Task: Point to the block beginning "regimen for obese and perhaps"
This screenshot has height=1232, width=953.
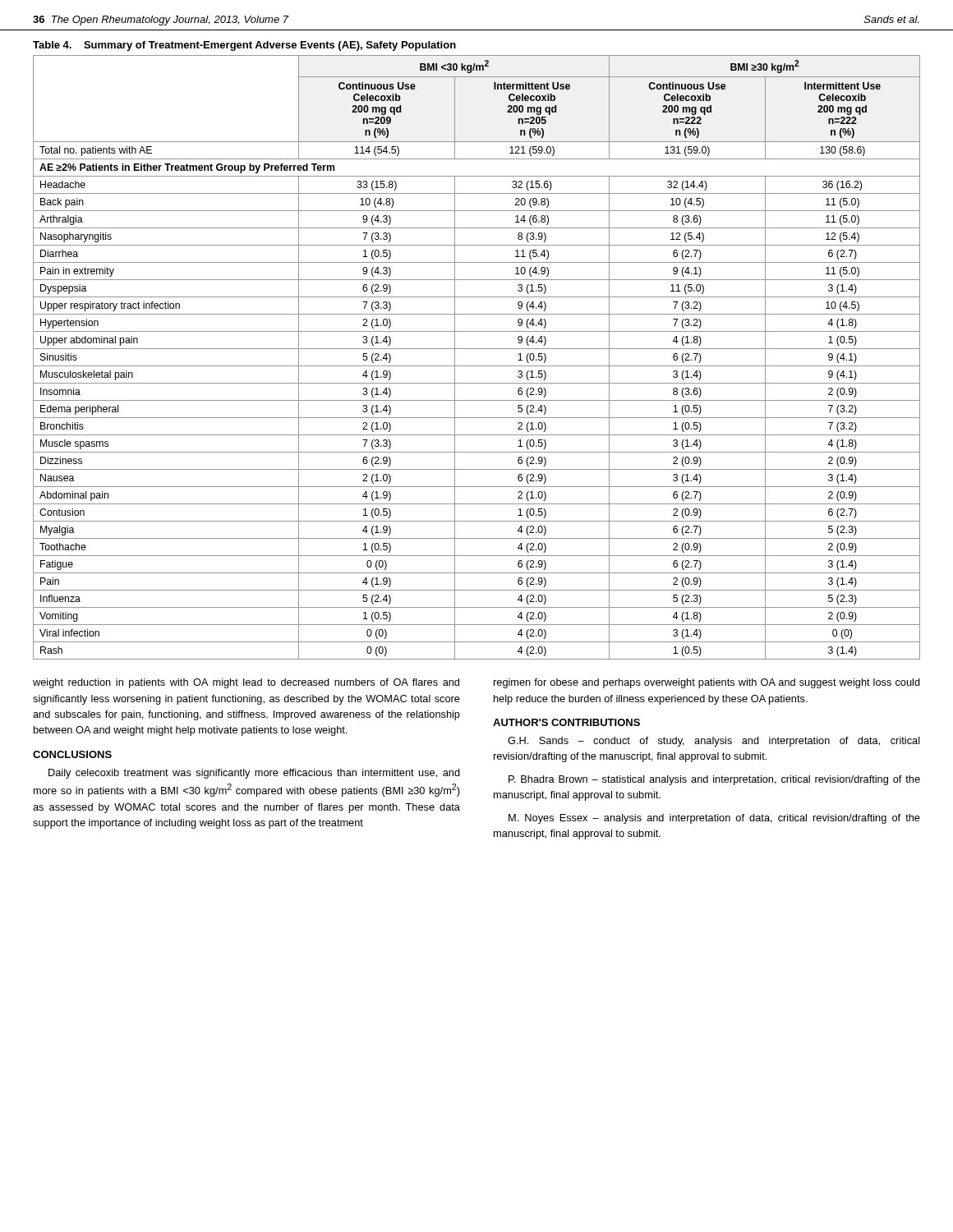Action: pos(707,690)
